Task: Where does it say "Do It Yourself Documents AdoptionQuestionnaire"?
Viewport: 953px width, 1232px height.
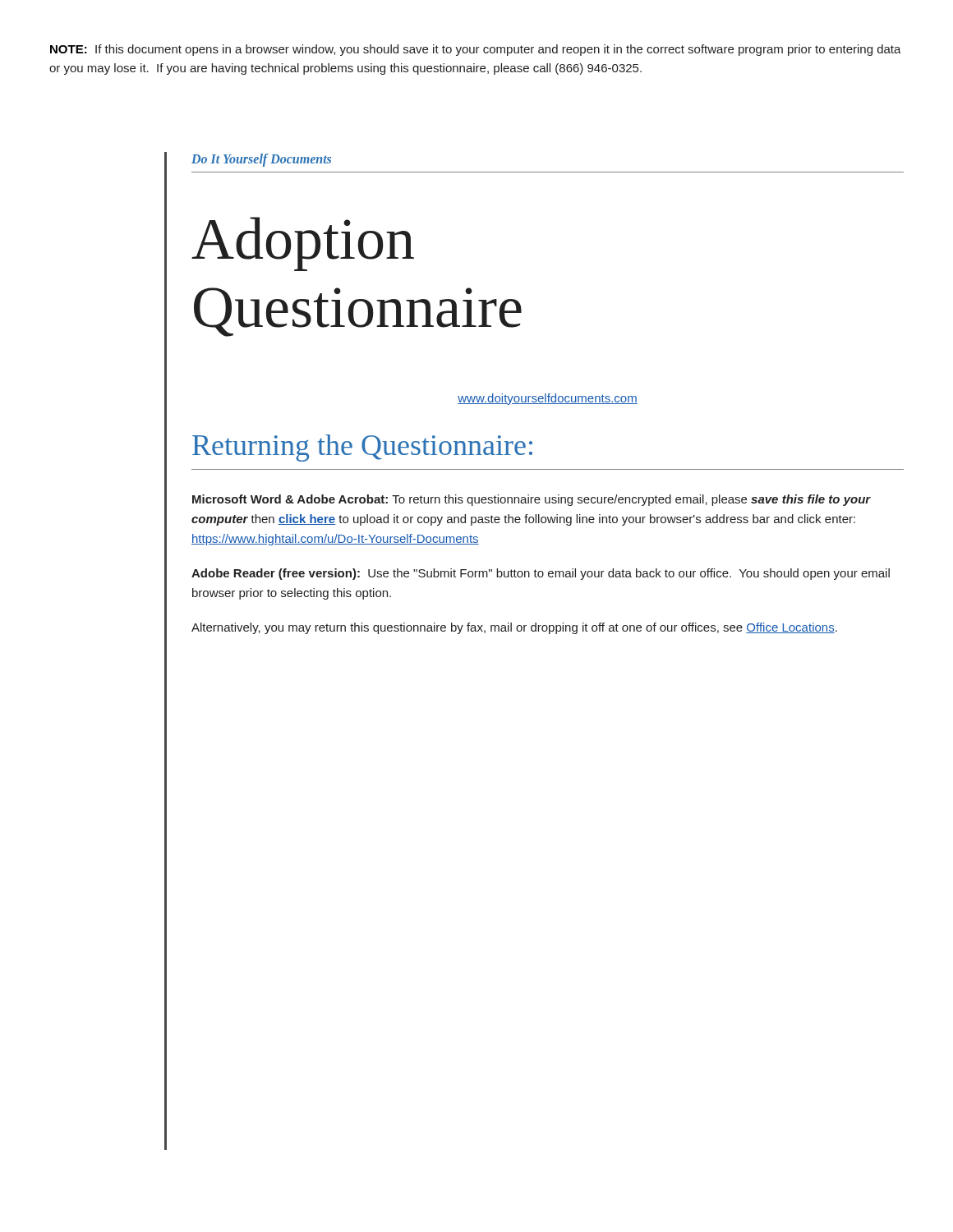Action: point(261,160)
